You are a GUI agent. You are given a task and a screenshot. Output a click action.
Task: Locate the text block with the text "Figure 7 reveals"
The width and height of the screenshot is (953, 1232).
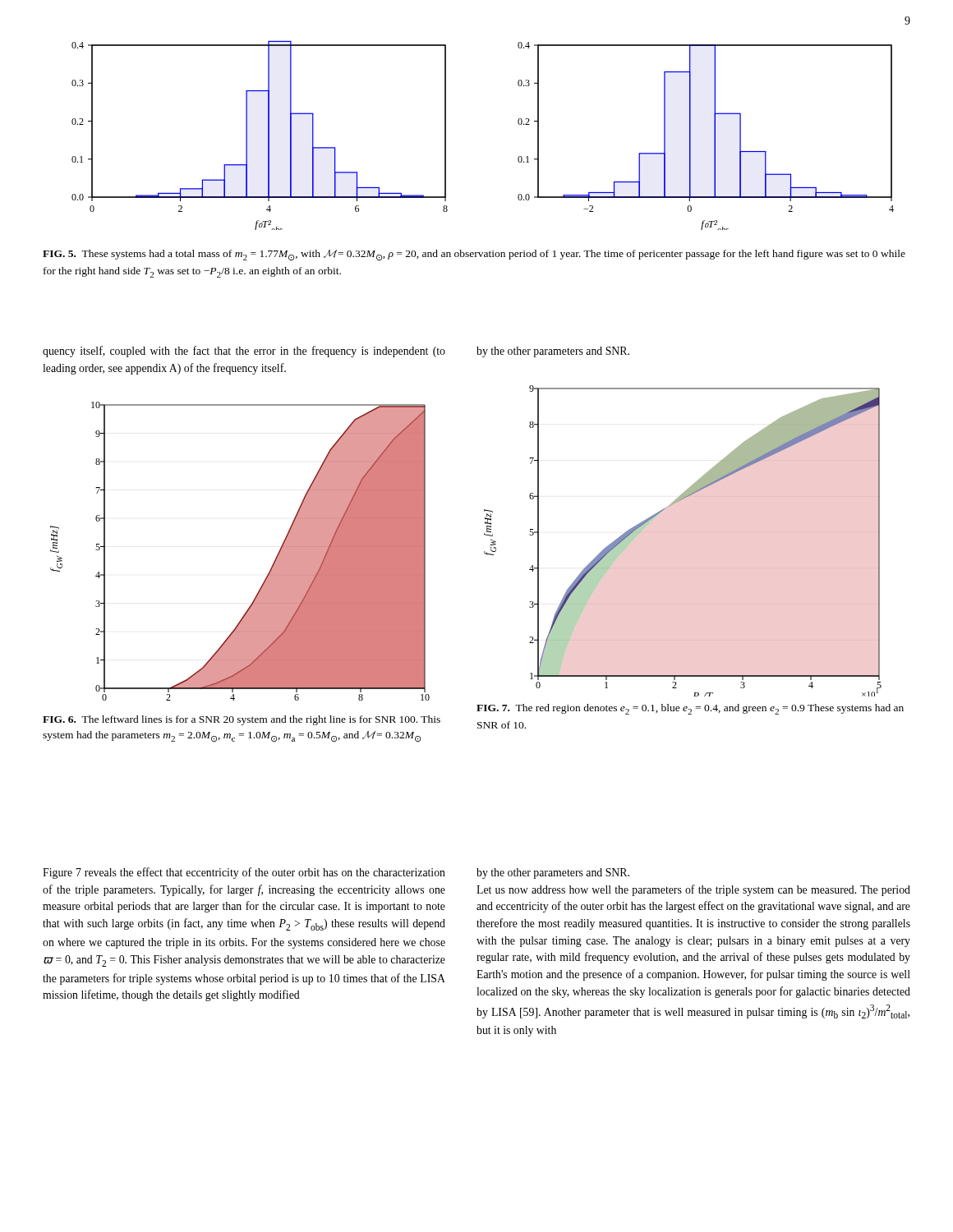(x=244, y=934)
